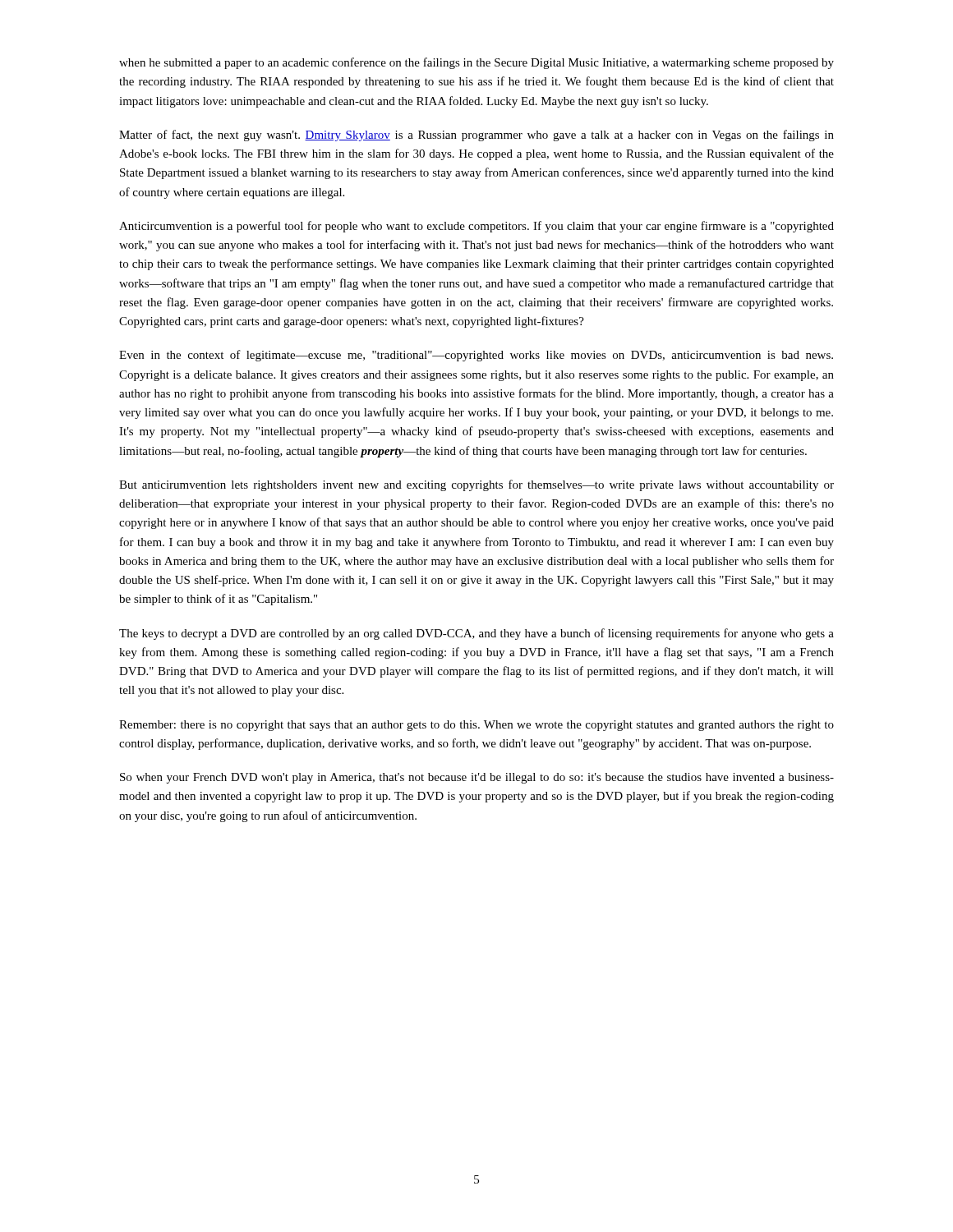
Task: Where is the passage that starts "Matter of fact, the next guy wasn't. Dmitry"?
Action: point(476,164)
